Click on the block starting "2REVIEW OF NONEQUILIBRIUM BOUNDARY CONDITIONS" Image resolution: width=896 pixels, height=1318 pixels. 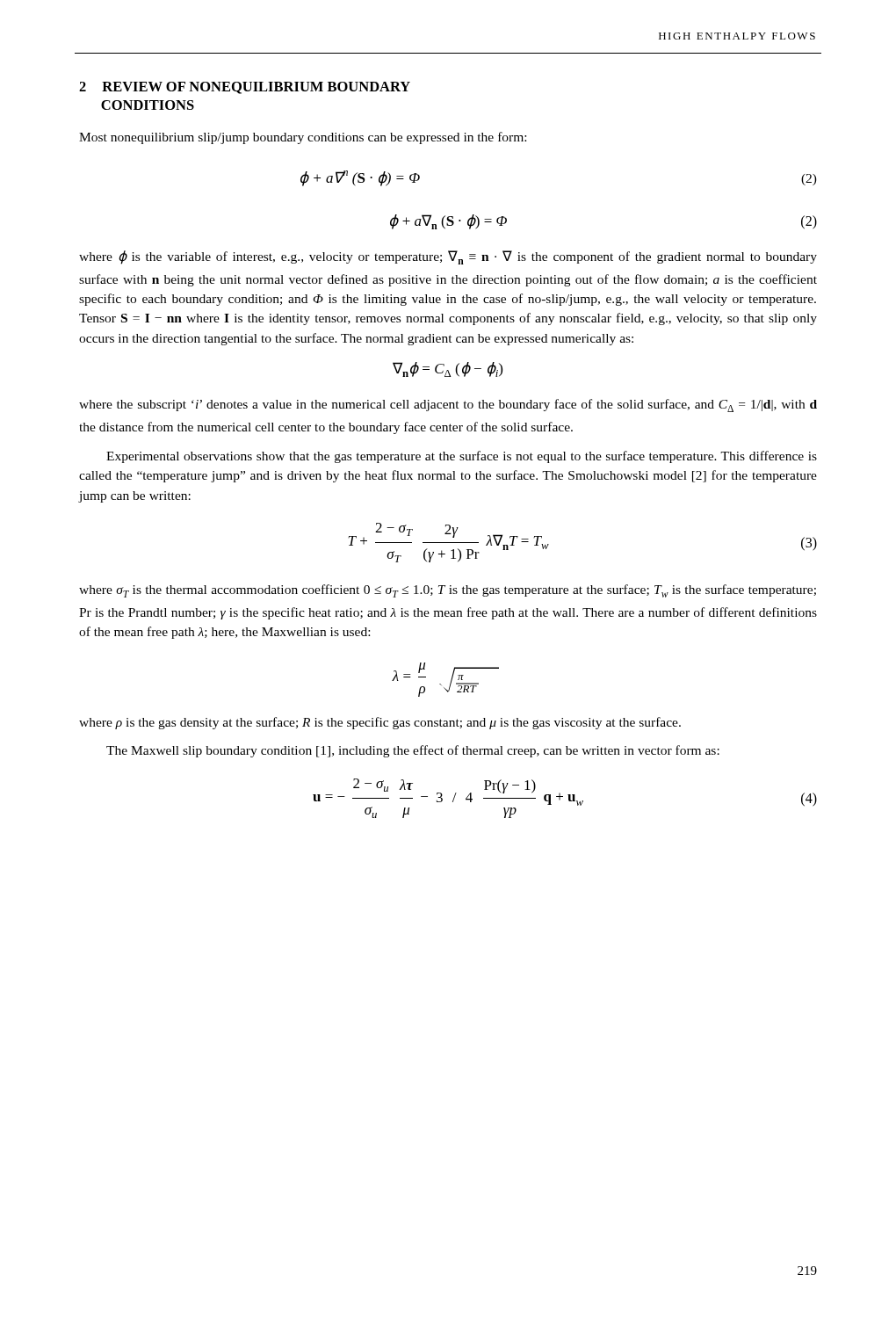(245, 96)
